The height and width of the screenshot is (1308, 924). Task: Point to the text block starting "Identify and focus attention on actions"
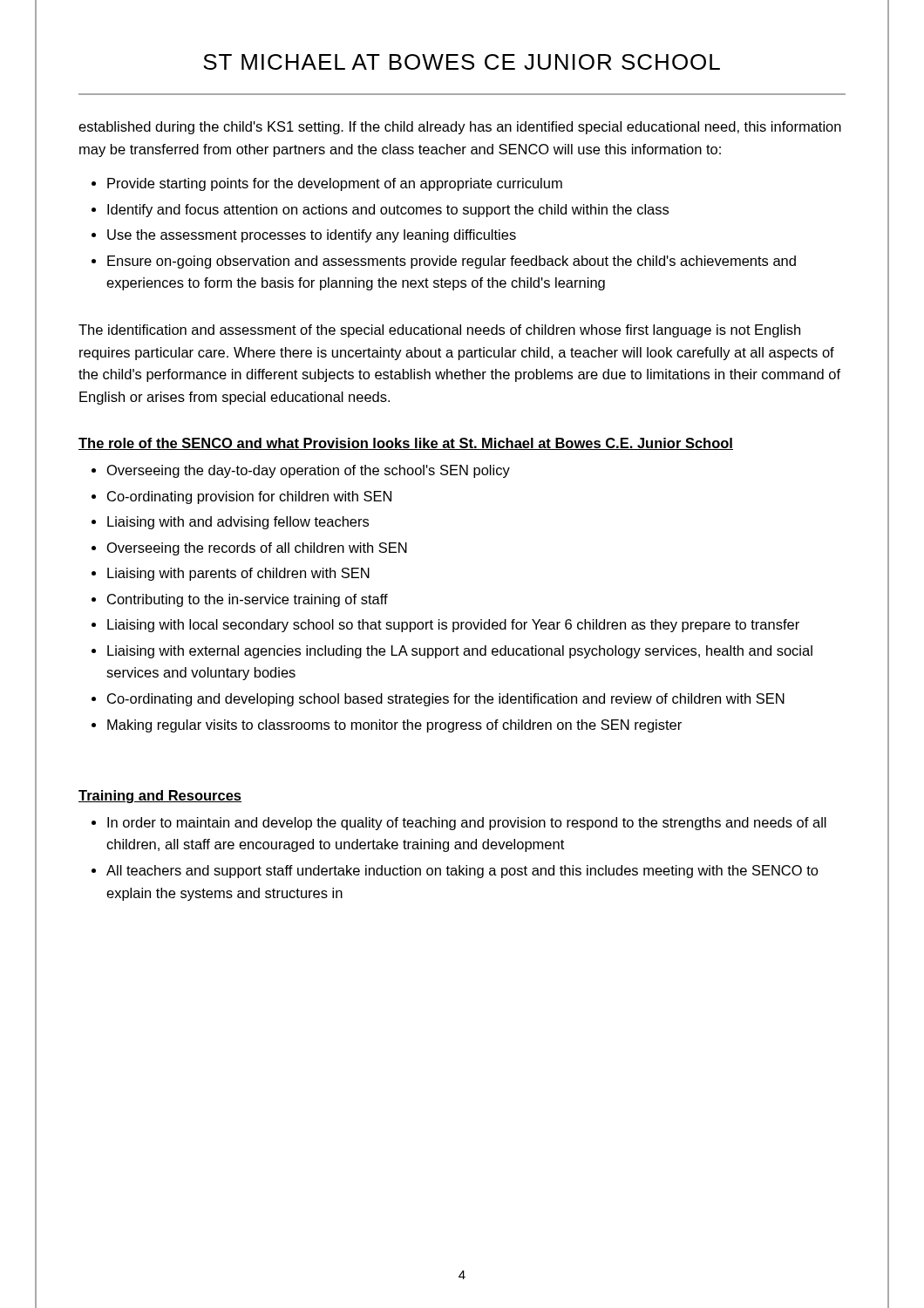[x=388, y=209]
